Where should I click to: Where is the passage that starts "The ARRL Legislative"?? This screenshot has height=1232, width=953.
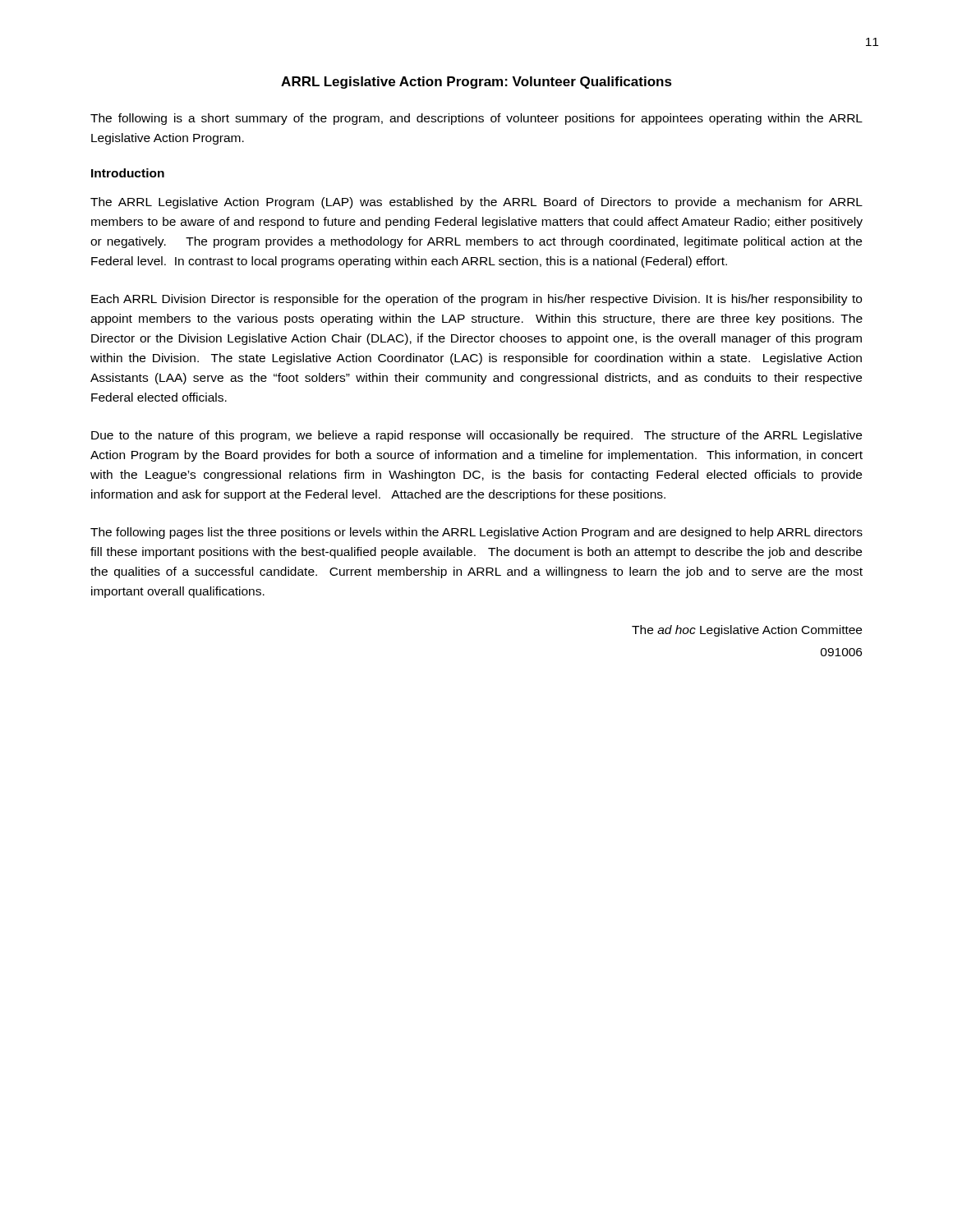476,231
